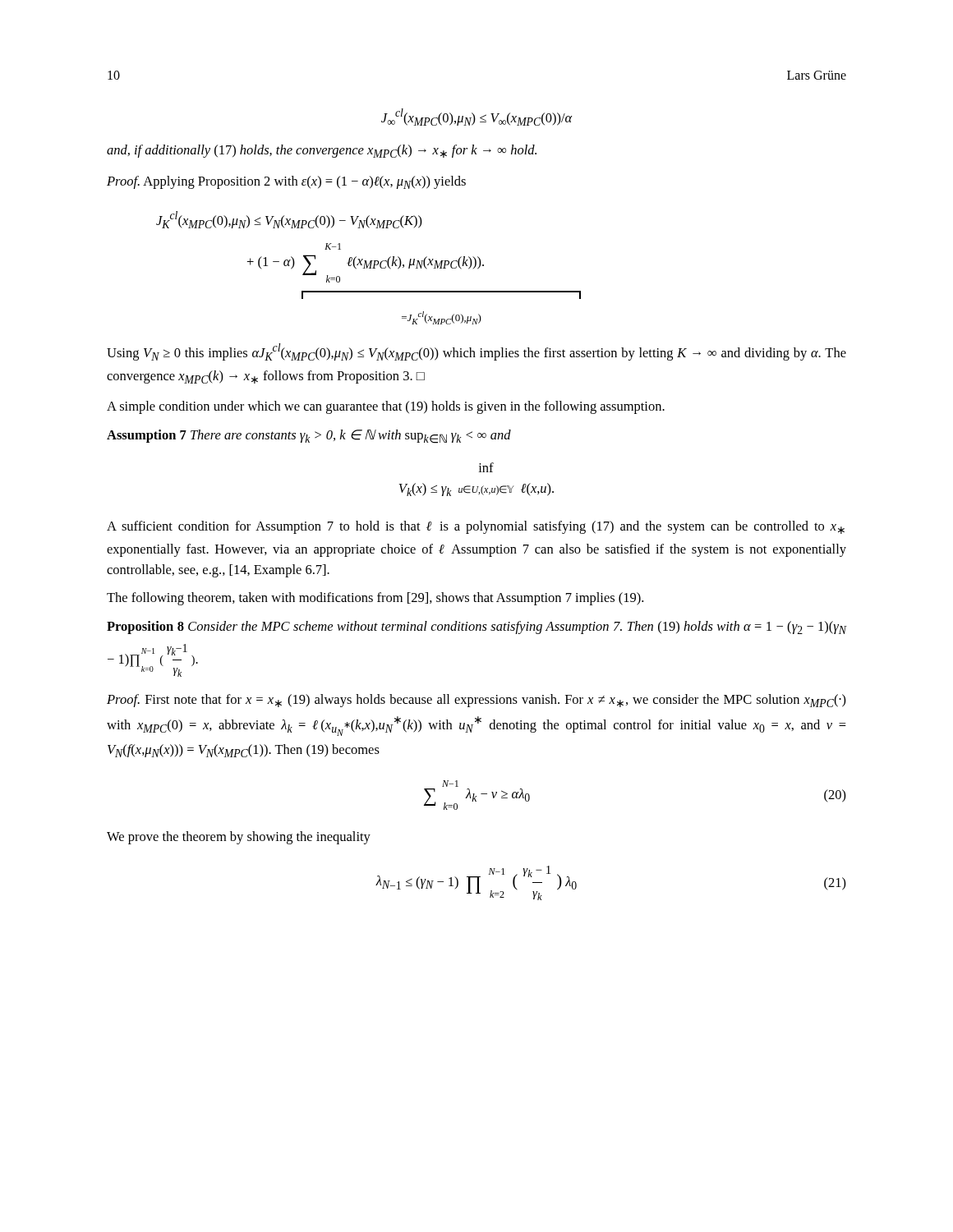953x1232 pixels.
Task: Navigate to the element starting "J∞cl(xMPC(0),μN) ≤ V∞(xMPC(0))/α"
Action: [x=476, y=117]
